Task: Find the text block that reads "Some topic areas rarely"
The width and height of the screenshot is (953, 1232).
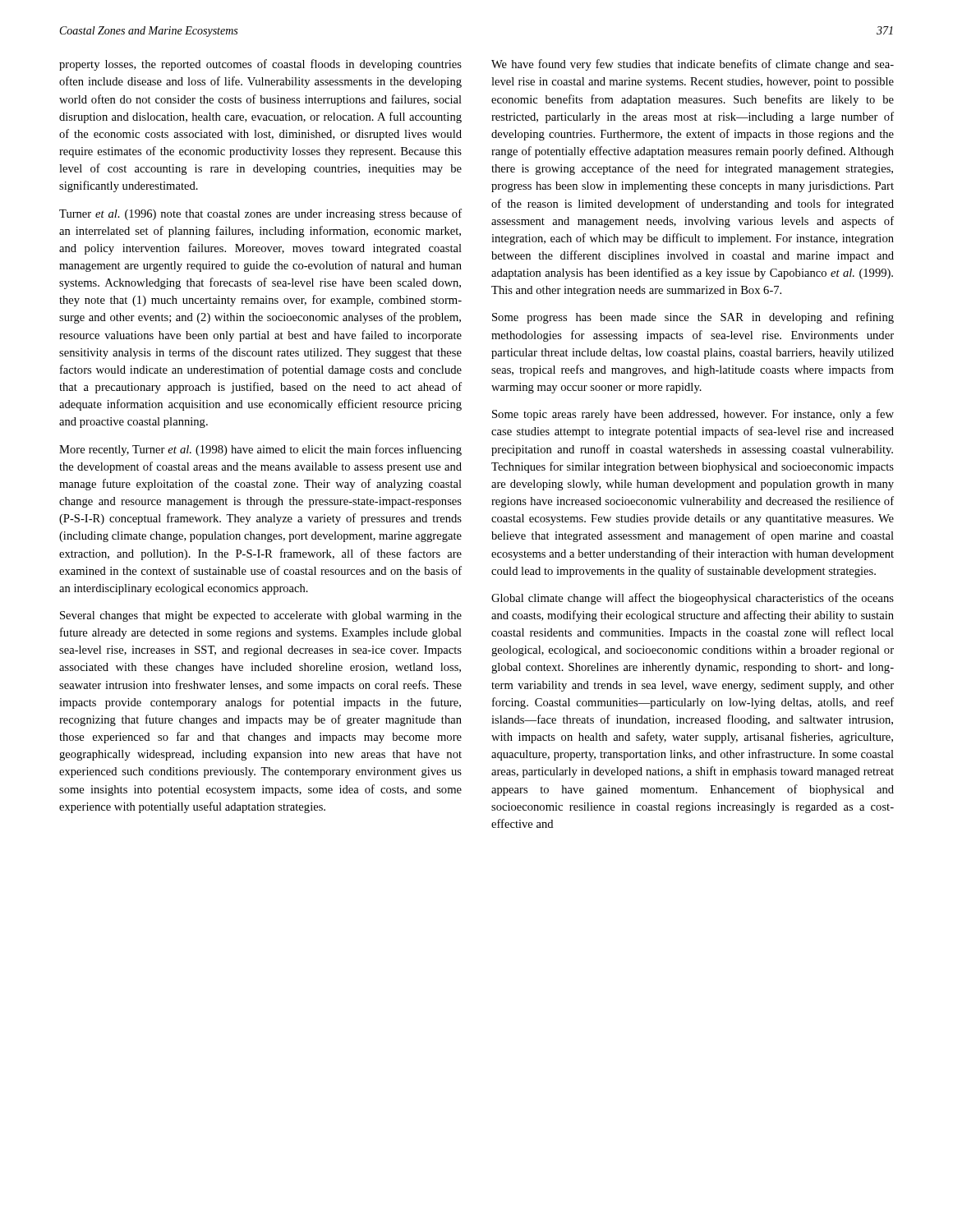Action: click(x=693, y=493)
